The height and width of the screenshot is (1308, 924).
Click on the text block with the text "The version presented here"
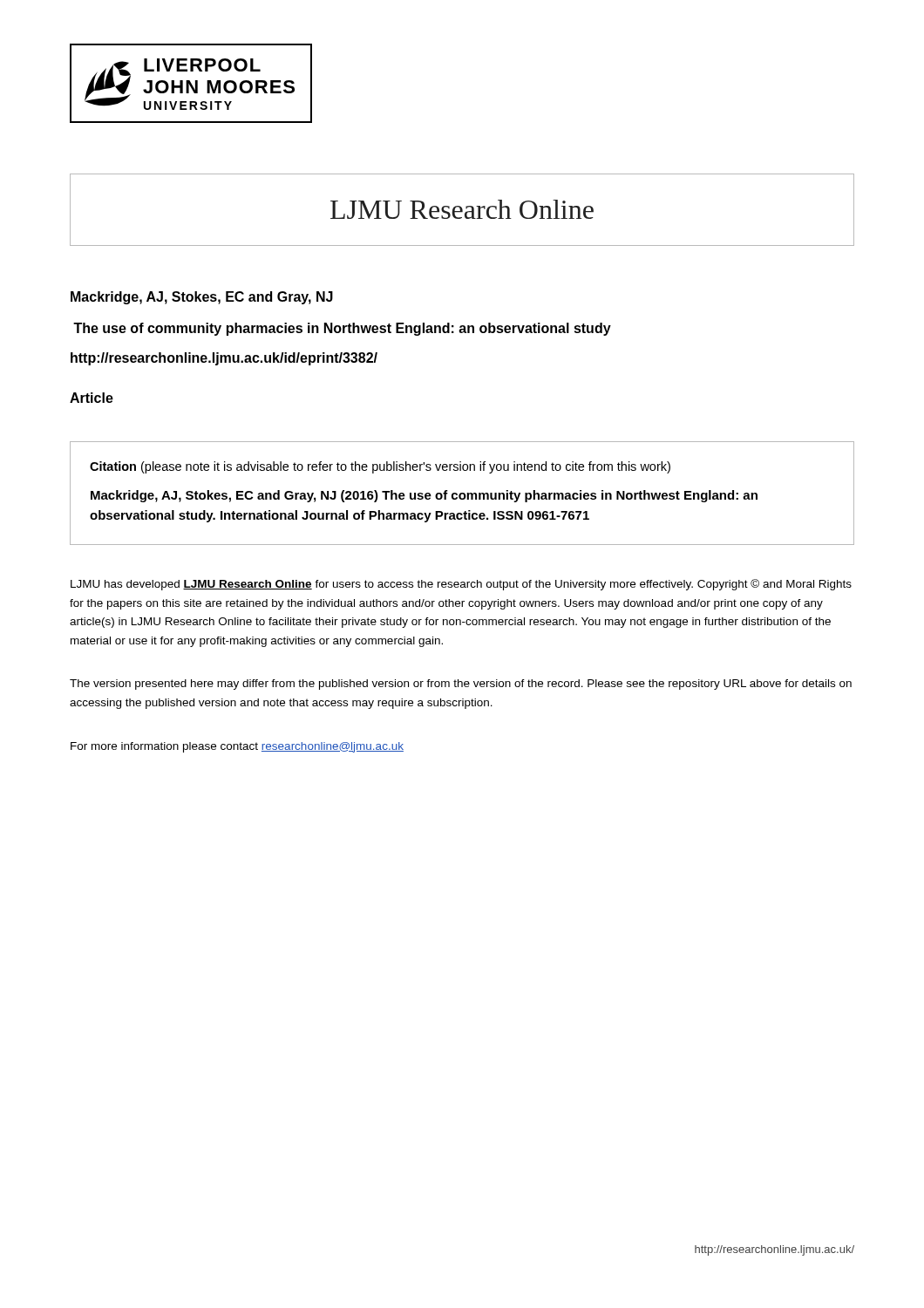461,693
